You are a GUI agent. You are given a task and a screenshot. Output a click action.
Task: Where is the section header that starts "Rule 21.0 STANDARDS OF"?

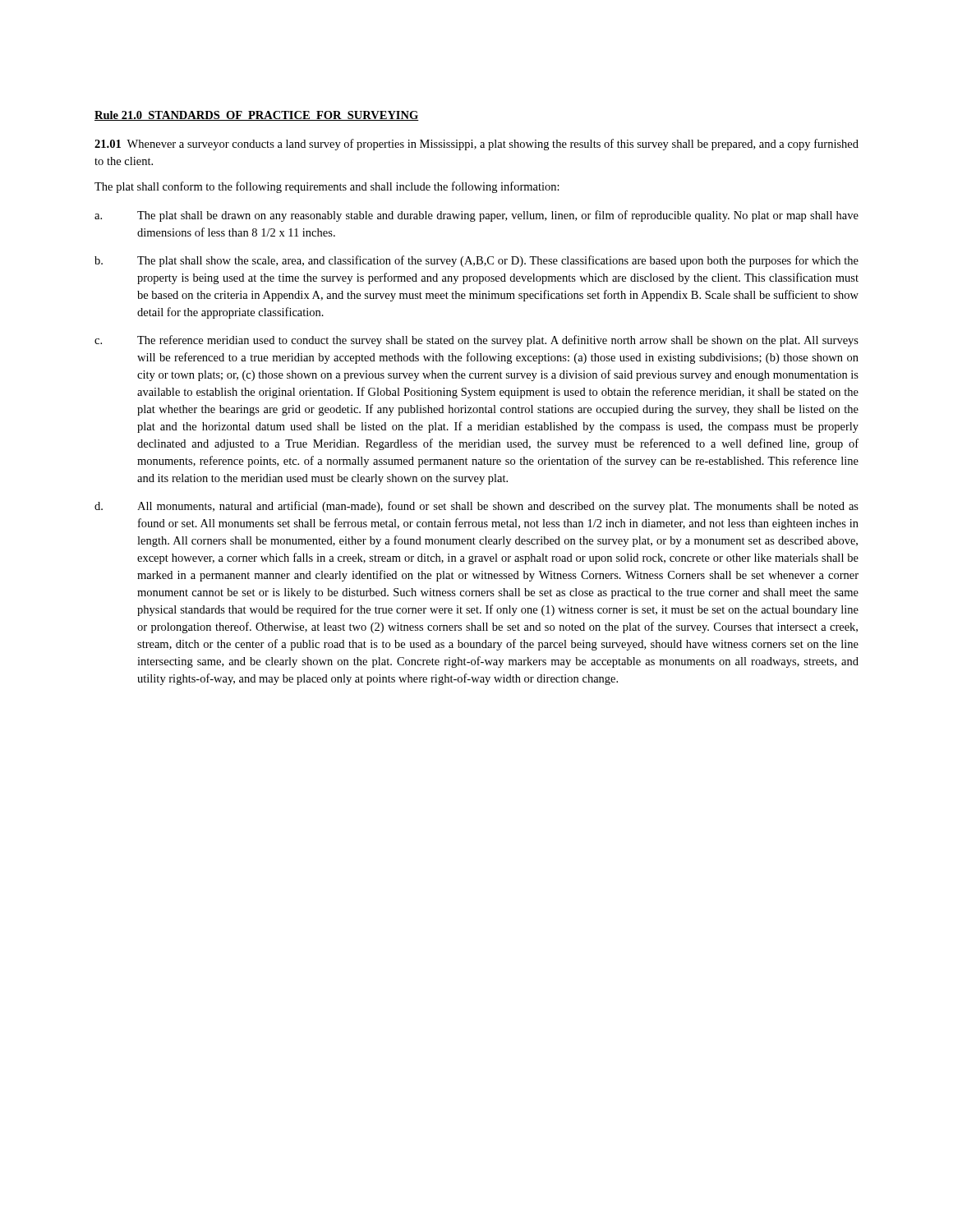256,115
